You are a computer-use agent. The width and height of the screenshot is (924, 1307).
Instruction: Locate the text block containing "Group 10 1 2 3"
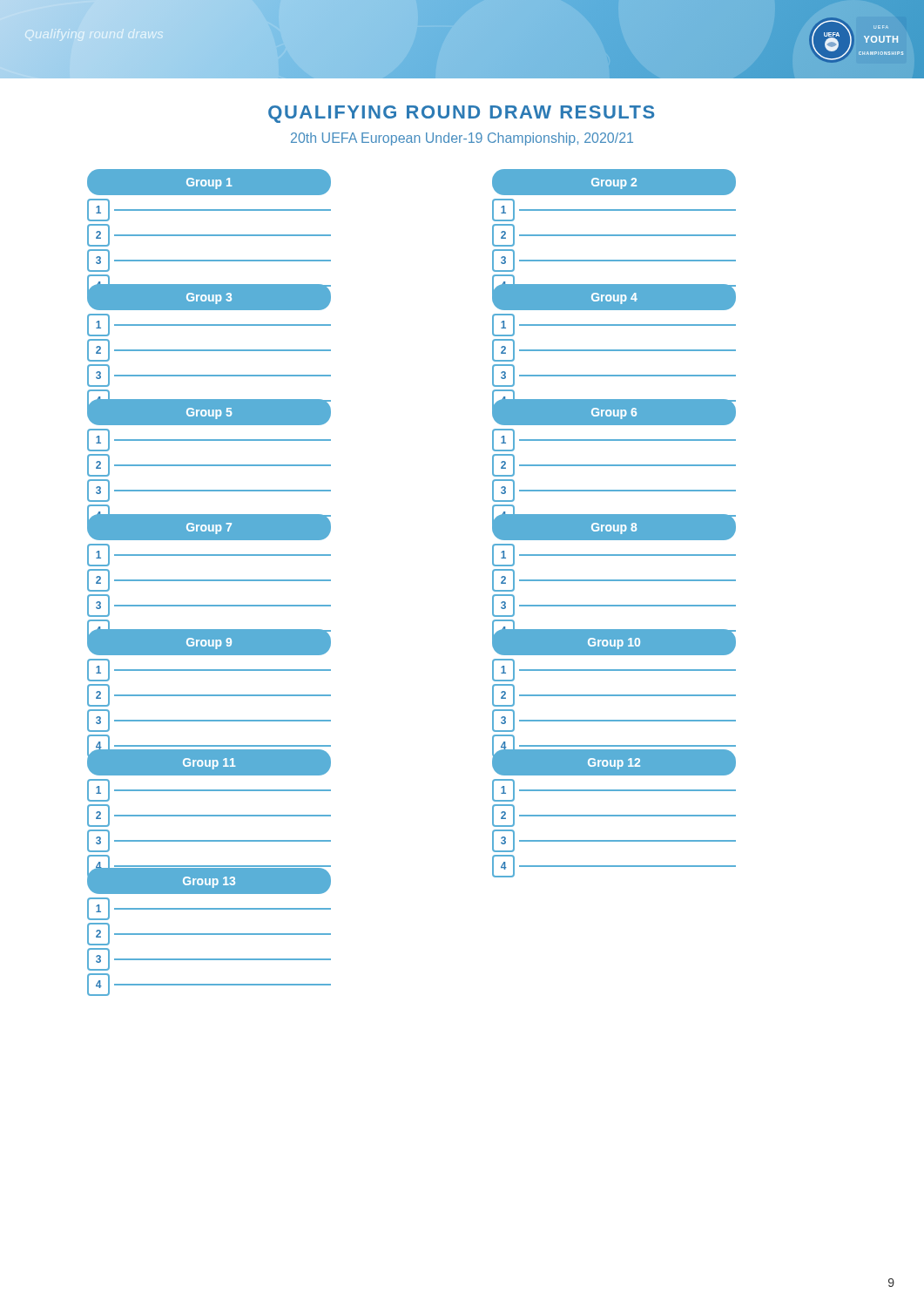(x=614, y=693)
